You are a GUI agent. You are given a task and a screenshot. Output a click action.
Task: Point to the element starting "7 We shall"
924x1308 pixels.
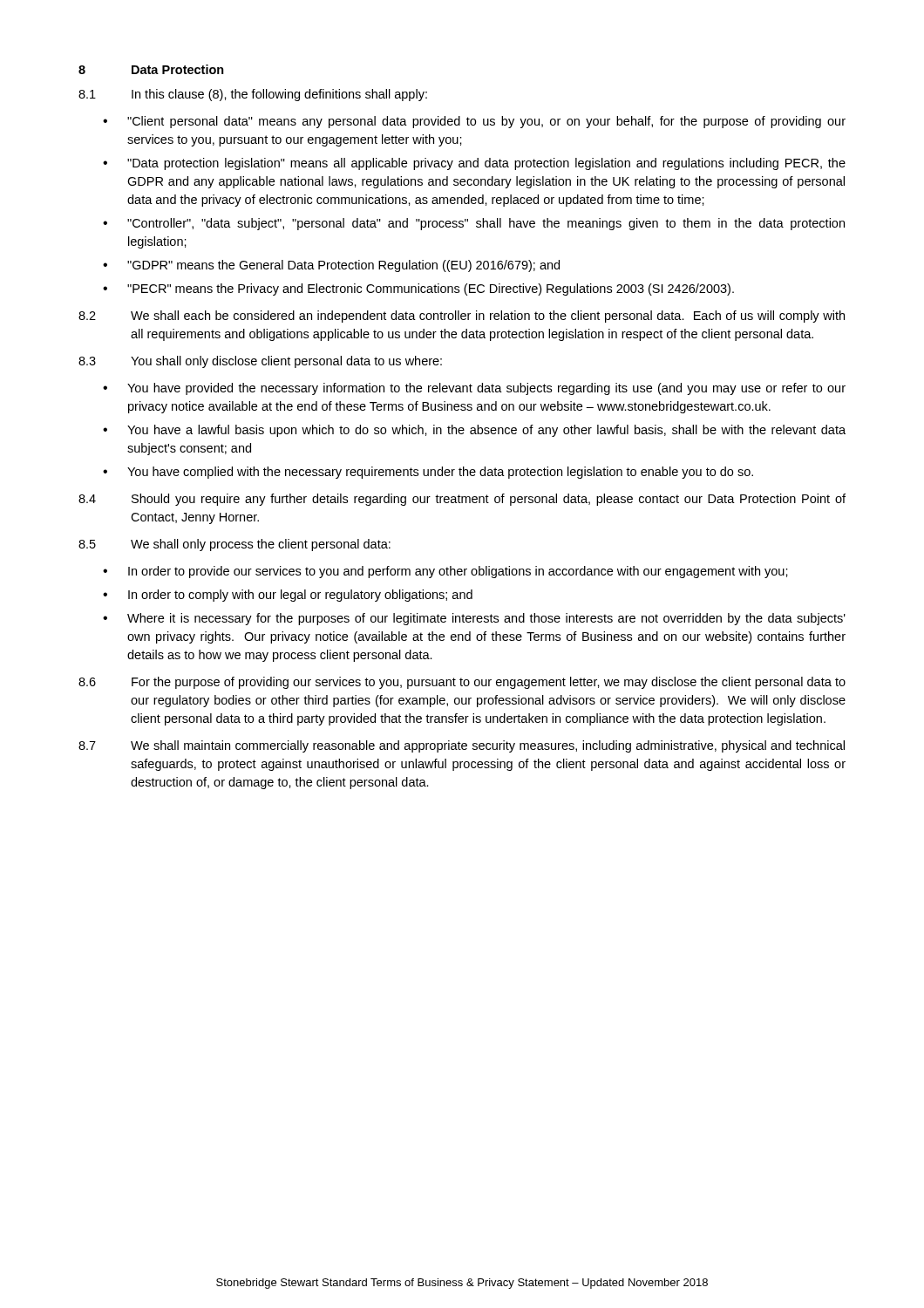[x=462, y=765]
